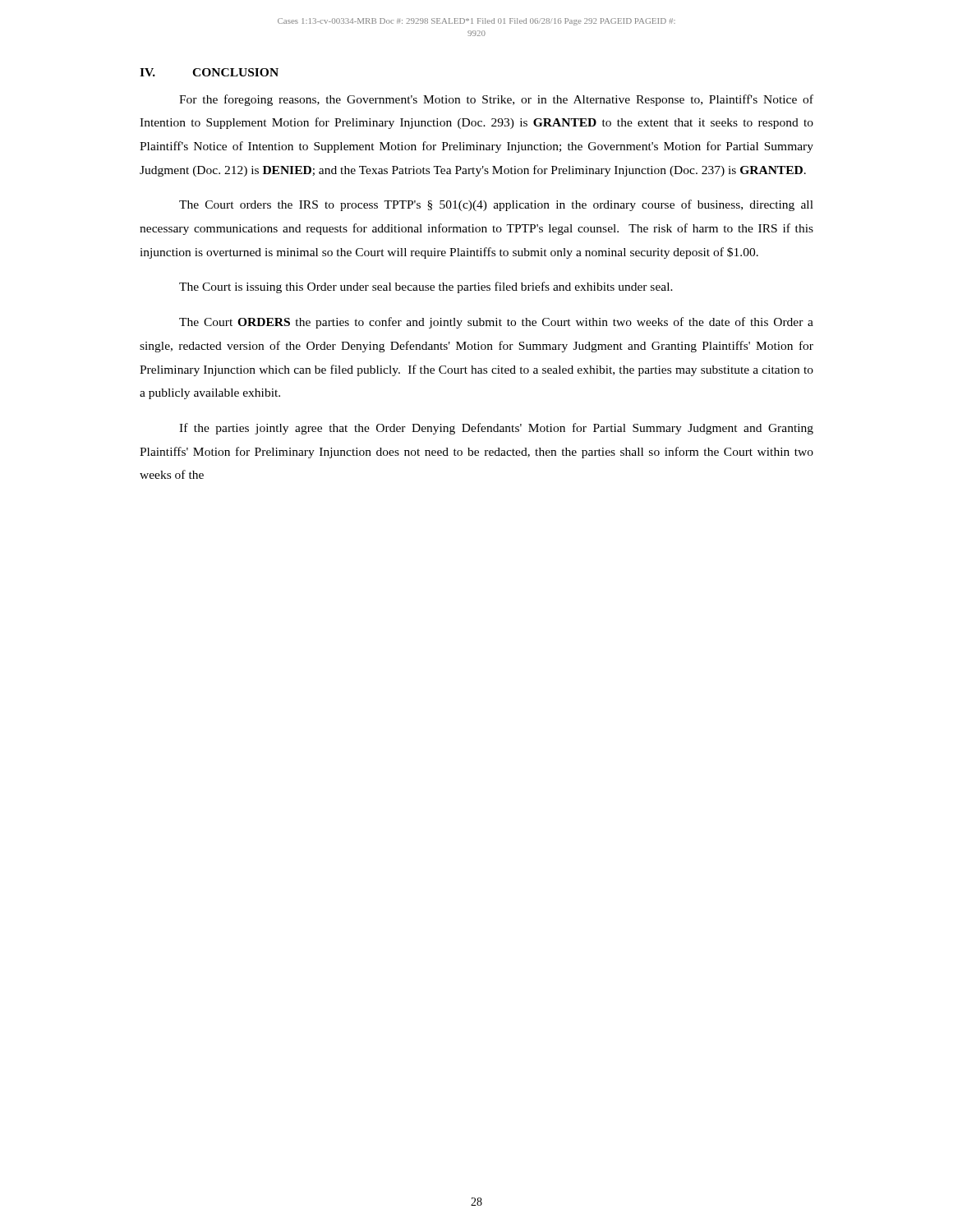Click the passage that begins "The Court ORDERS the"
This screenshot has height=1232, width=953.
pyautogui.click(x=476, y=357)
